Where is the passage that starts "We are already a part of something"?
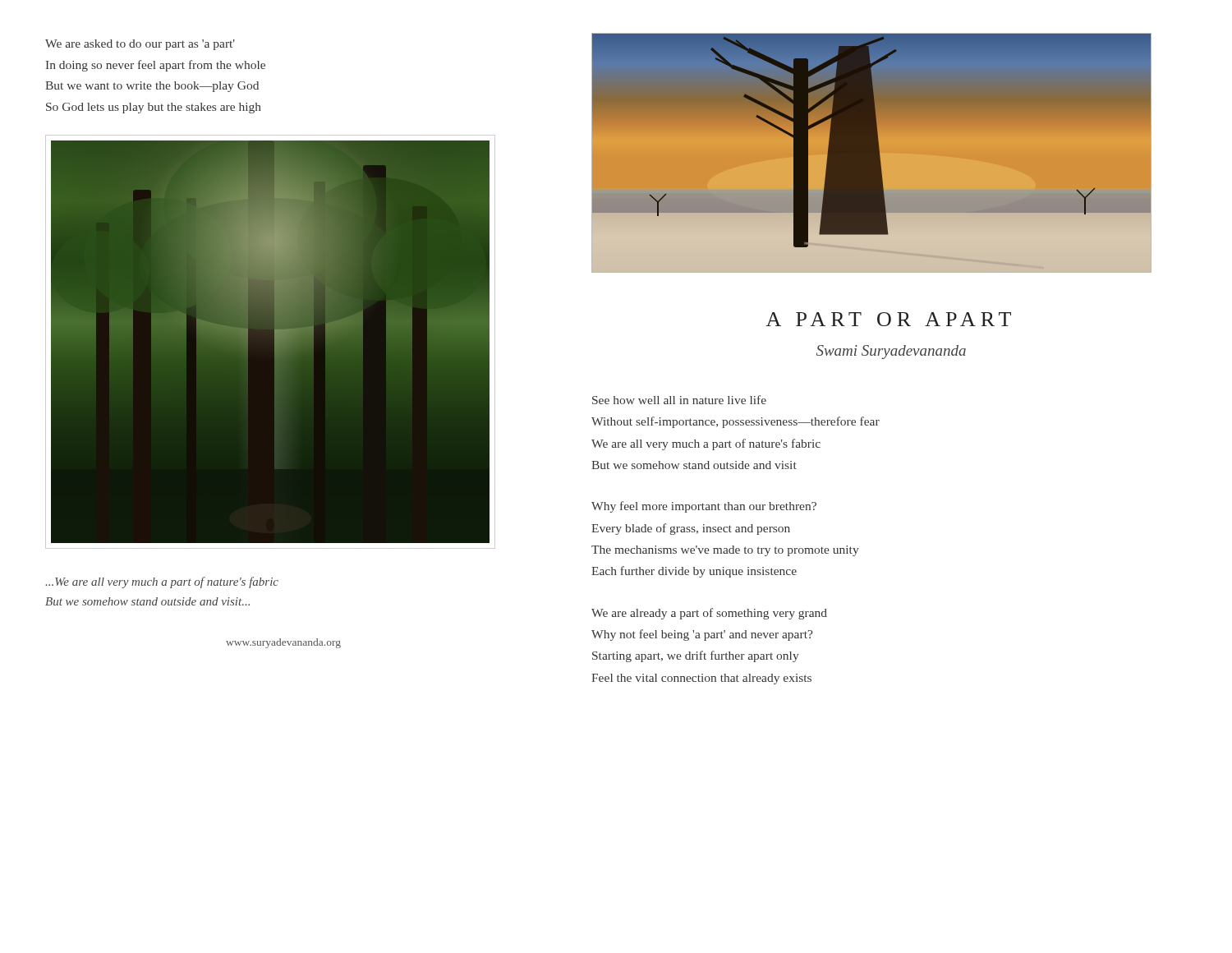The image size is (1232, 953). click(709, 645)
